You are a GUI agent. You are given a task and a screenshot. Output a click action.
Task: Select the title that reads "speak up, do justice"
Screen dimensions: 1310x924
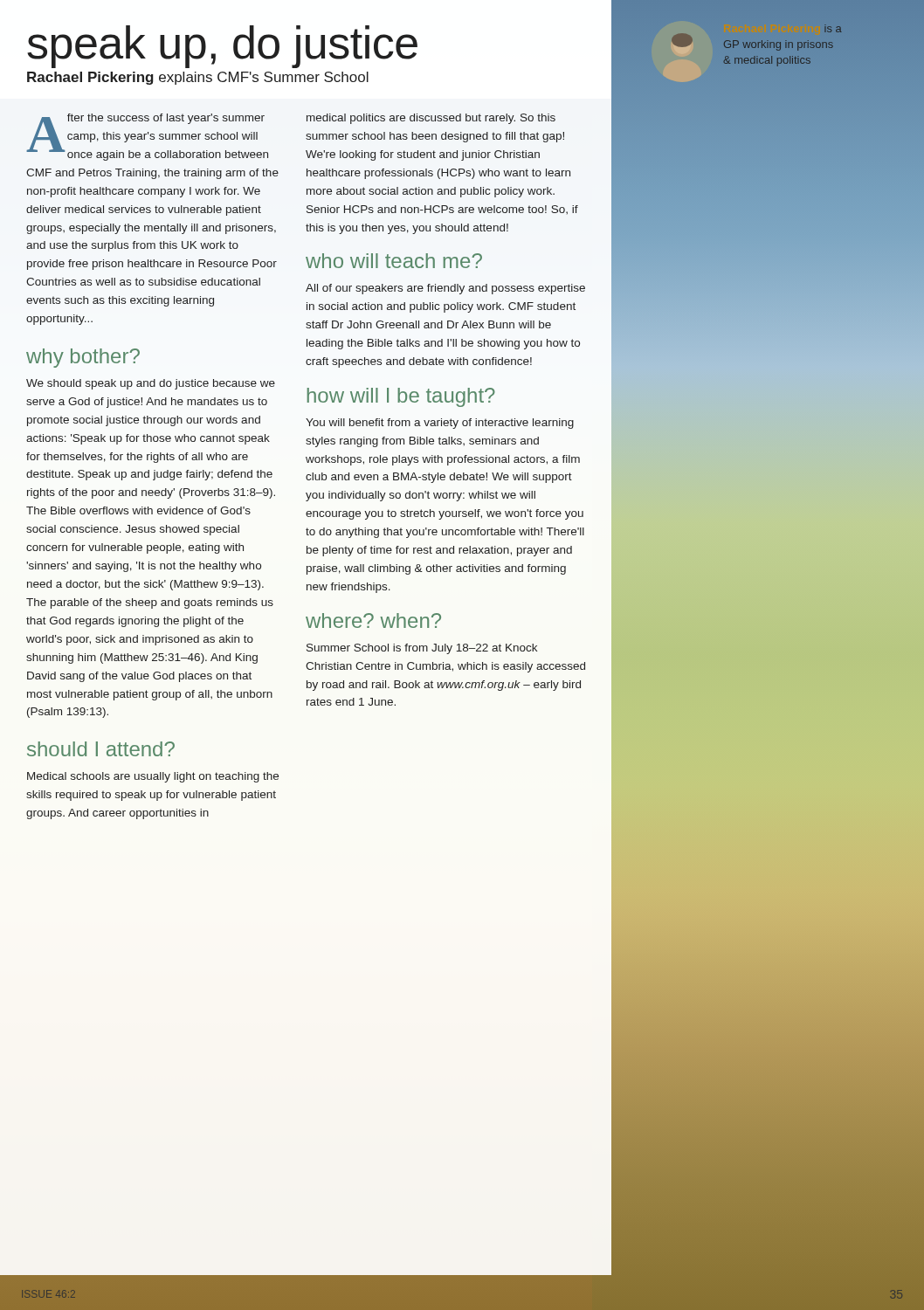(x=223, y=43)
